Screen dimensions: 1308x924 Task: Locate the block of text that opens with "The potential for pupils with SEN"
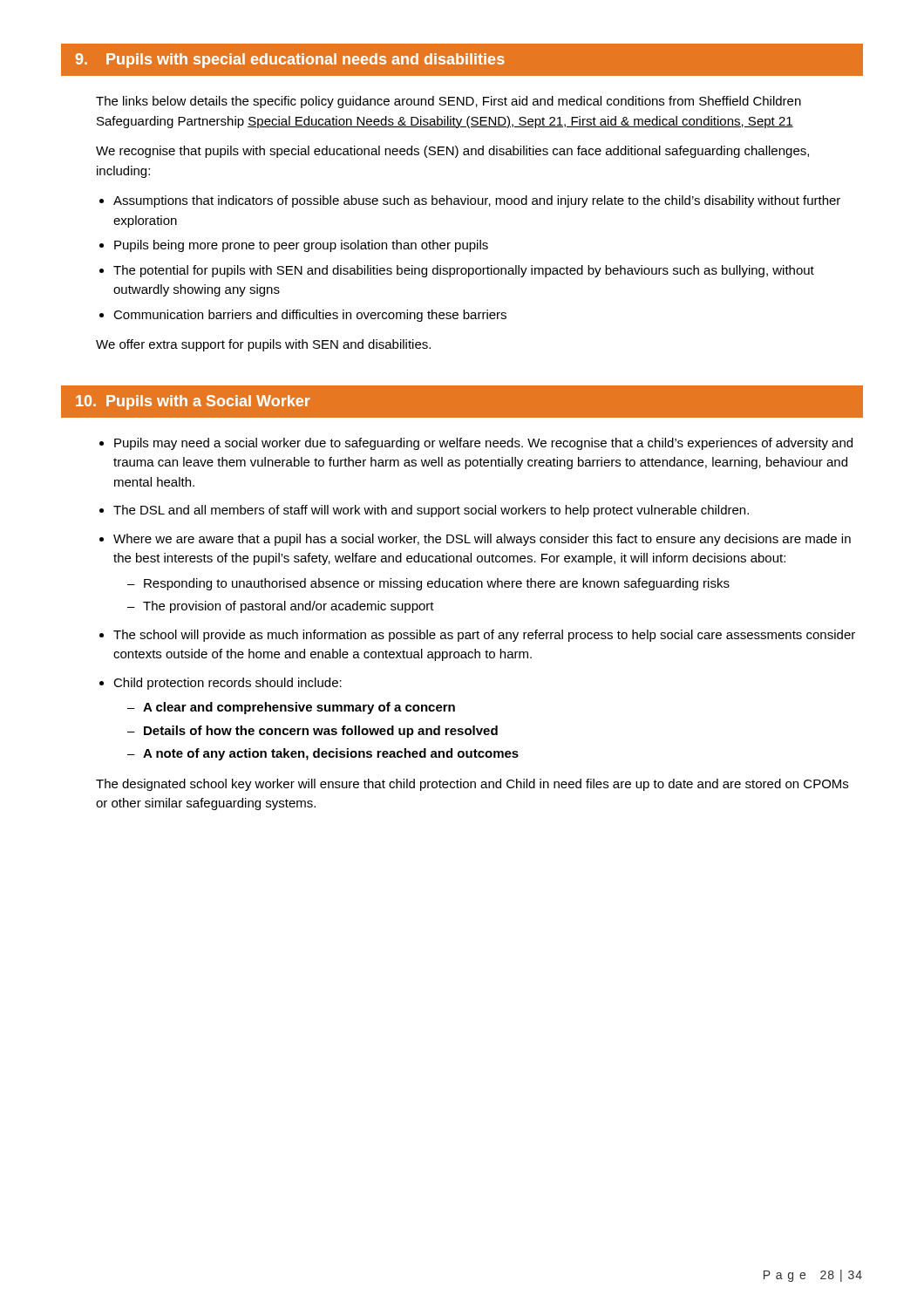pyautogui.click(x=464, y=279)
